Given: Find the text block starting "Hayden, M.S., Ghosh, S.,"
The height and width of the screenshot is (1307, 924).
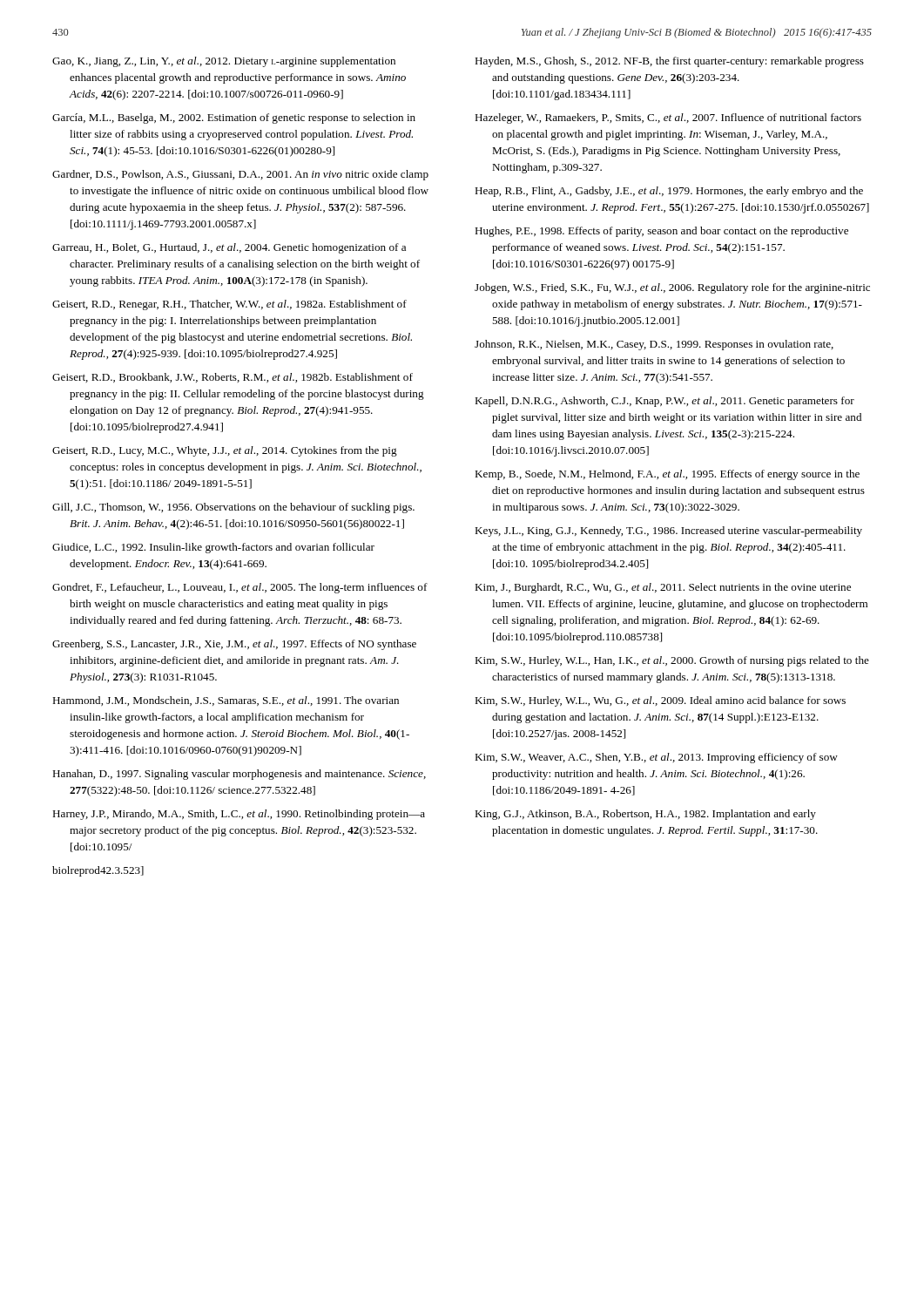Looking at the screenshot, I should pos(669,77).
